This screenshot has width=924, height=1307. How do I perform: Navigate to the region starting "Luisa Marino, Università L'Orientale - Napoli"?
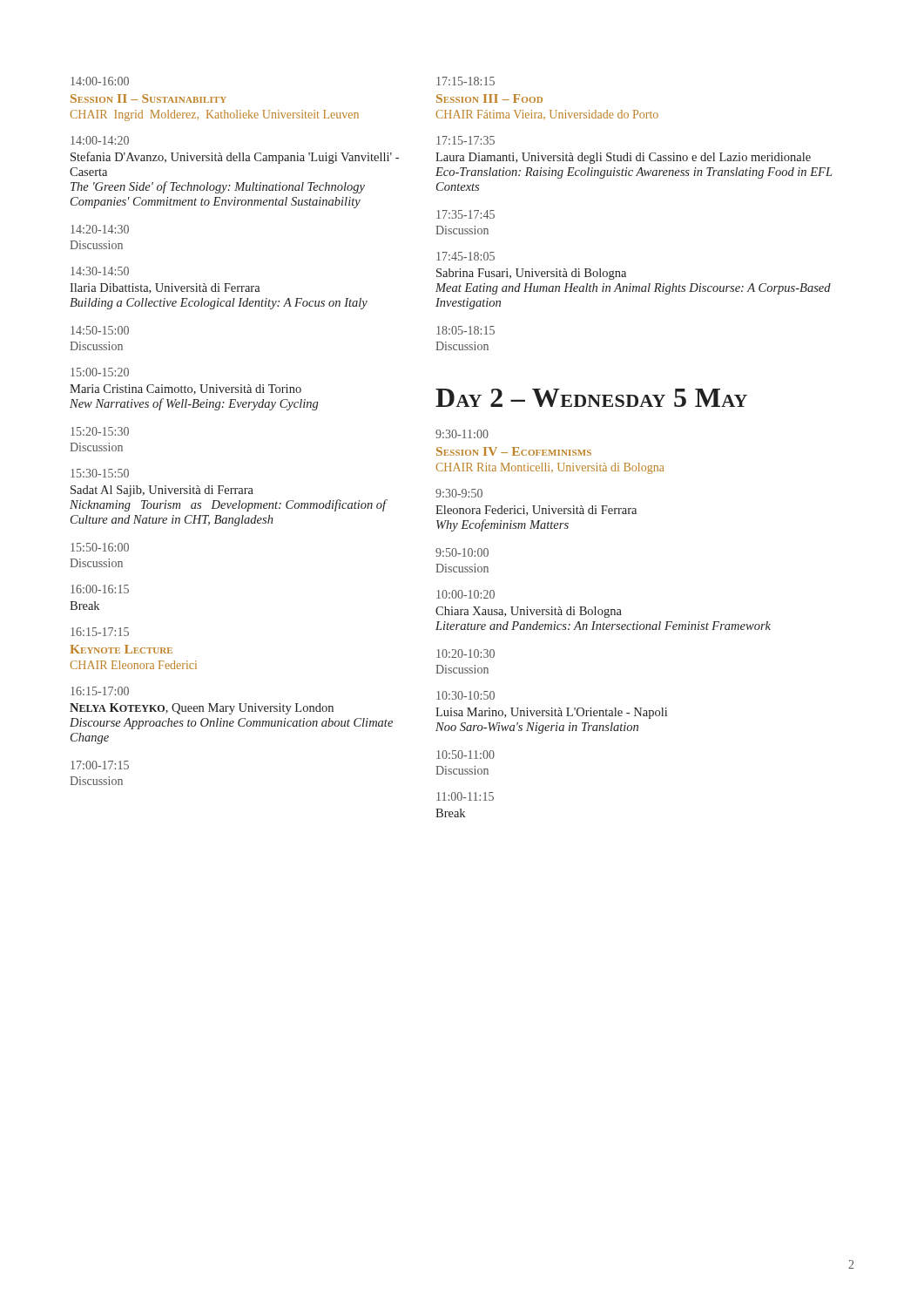click(552, 719)
